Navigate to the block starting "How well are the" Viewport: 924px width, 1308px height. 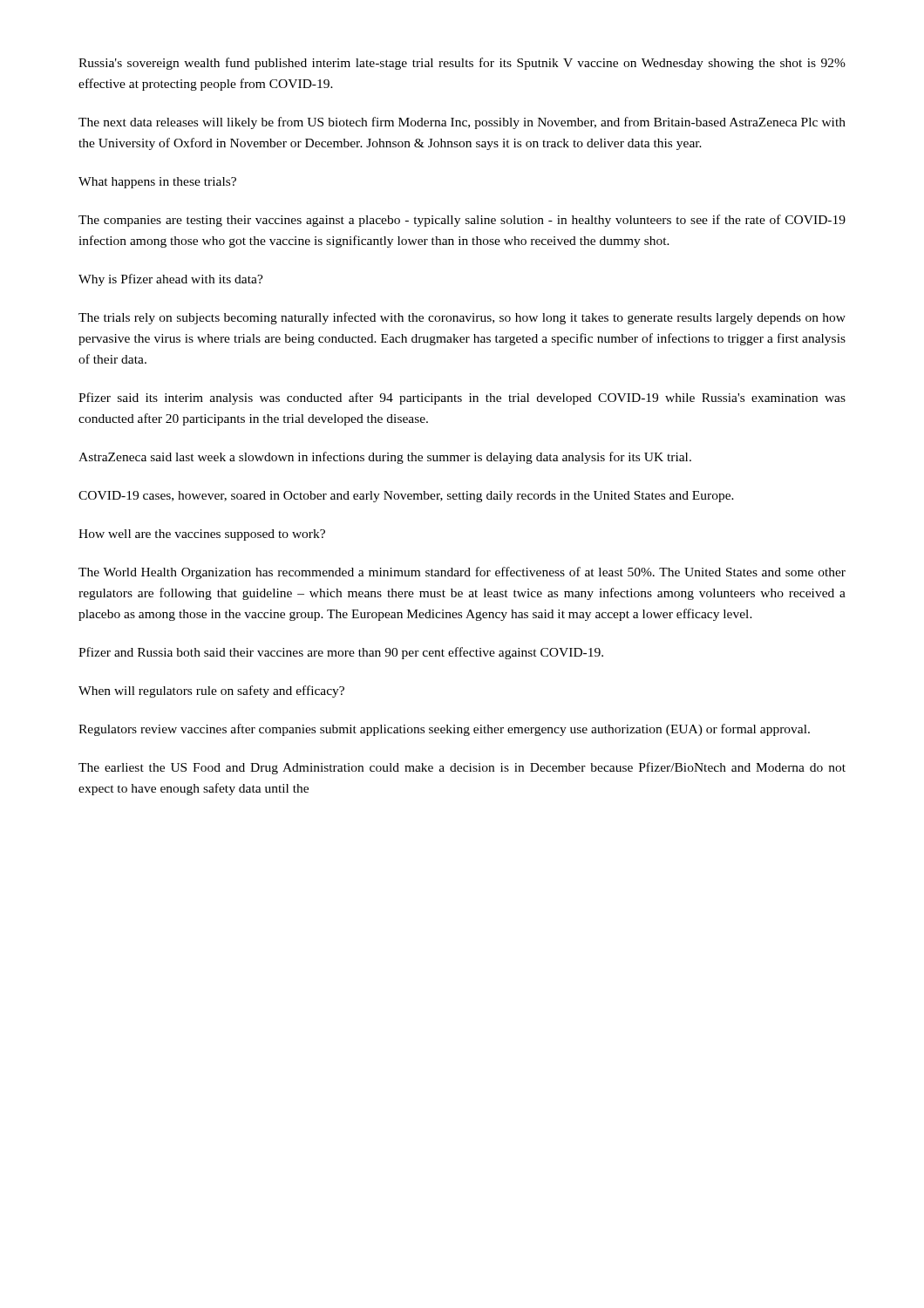[x=202, y=533]
